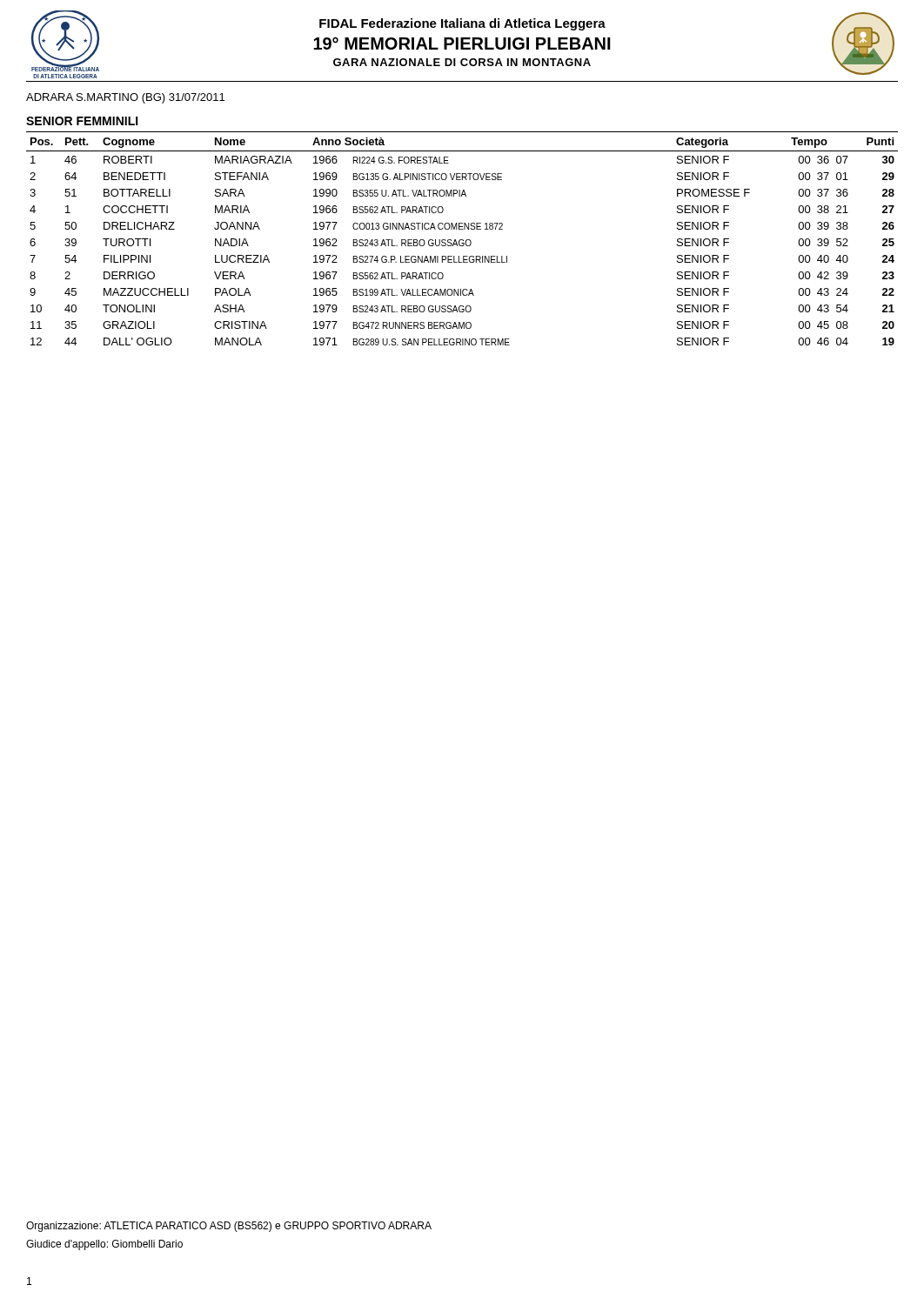924x1305 pixels.
Task: Select a table
Action: [462, 241]
